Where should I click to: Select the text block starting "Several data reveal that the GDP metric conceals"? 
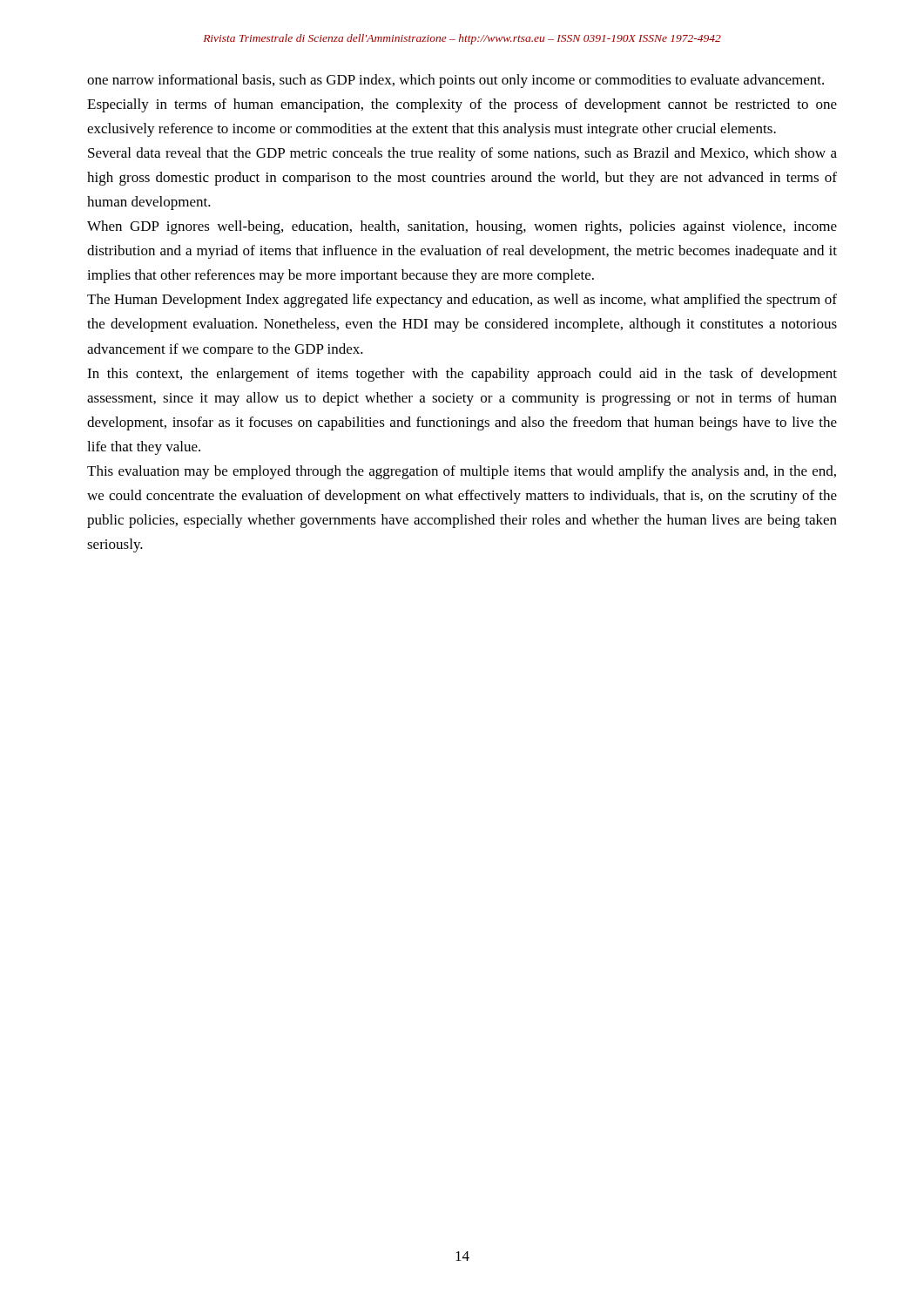[x=462, y=178]
